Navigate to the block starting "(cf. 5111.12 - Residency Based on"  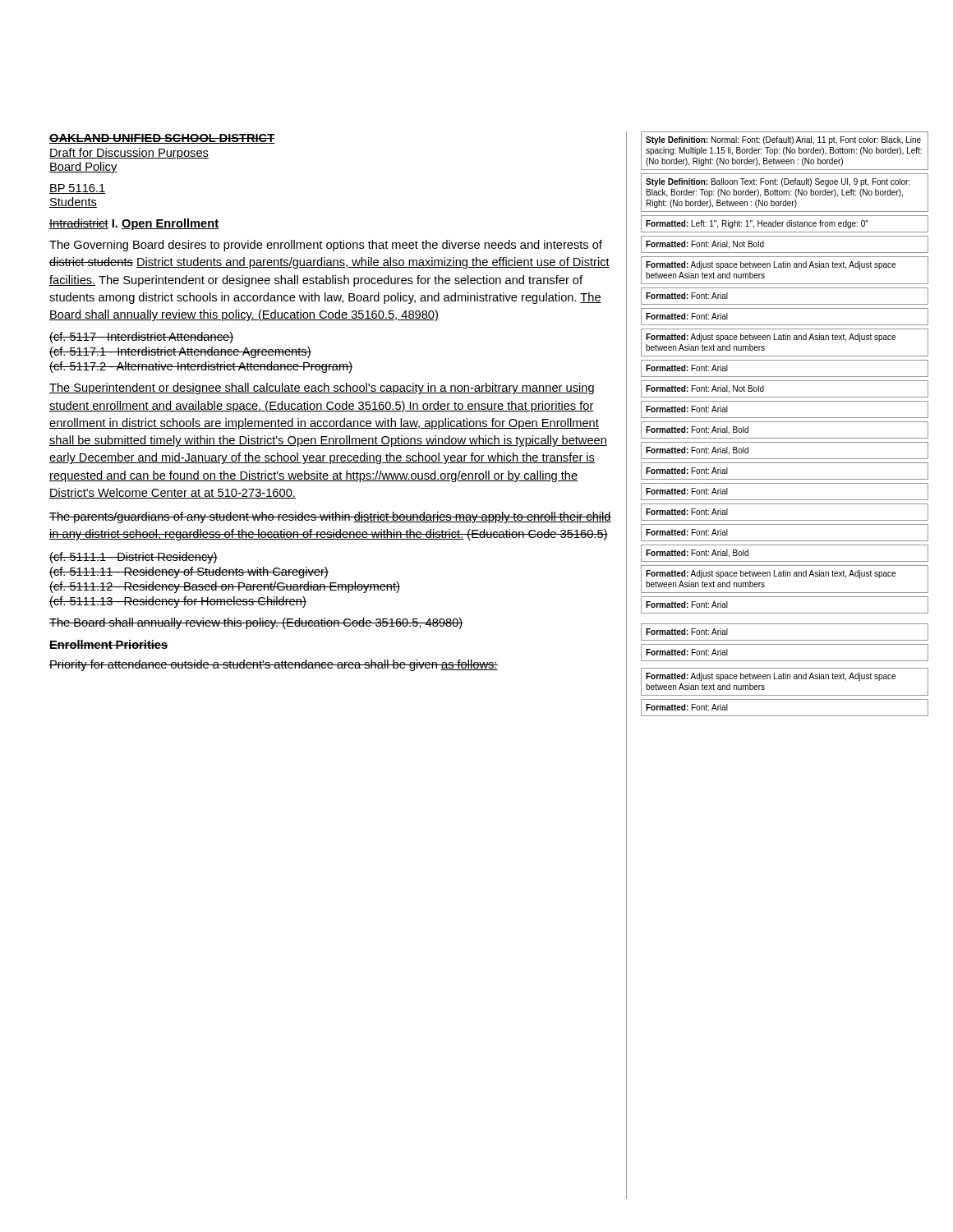225,586
